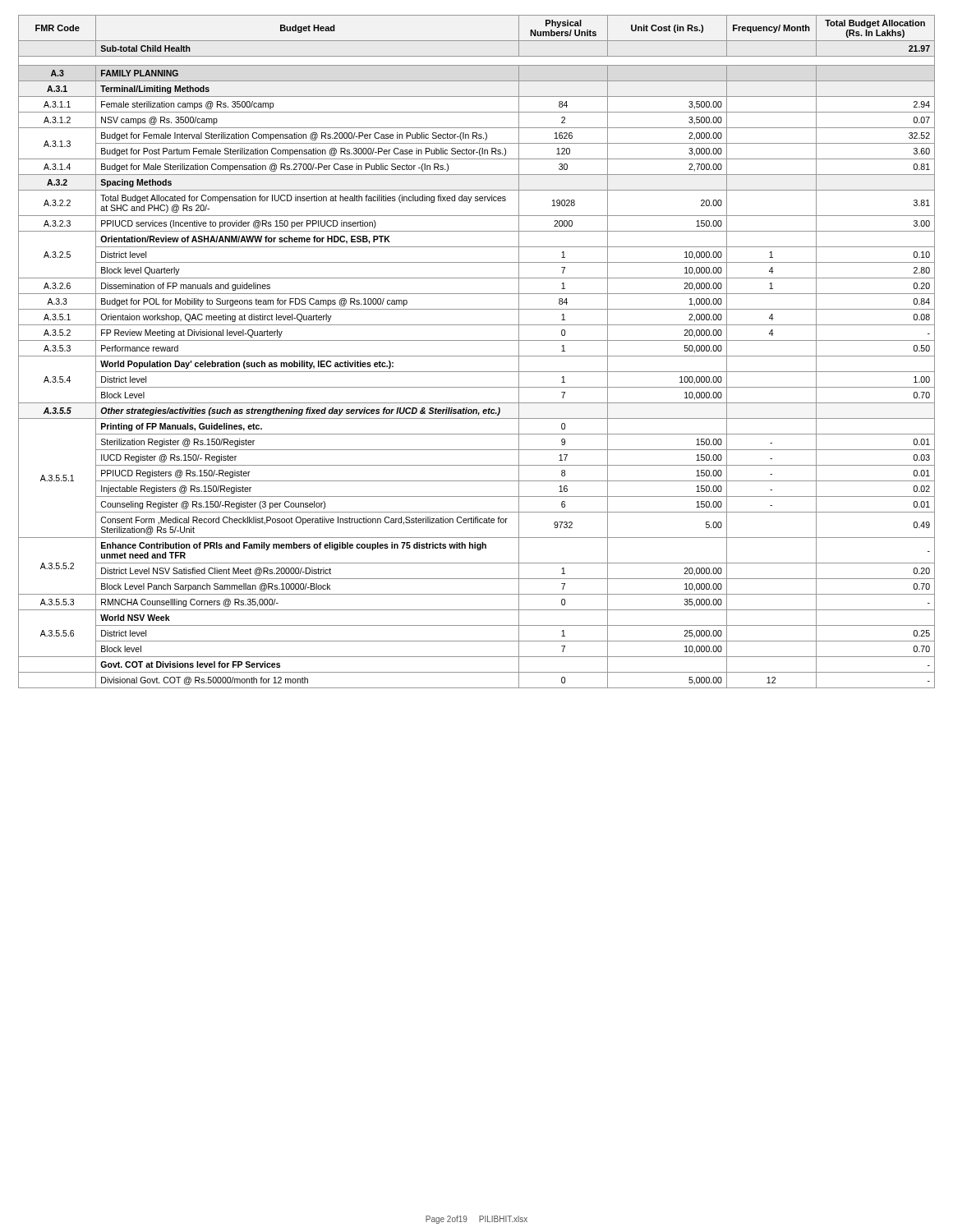Find the table that mentions "Counseling Register @"

coord(476,352)
